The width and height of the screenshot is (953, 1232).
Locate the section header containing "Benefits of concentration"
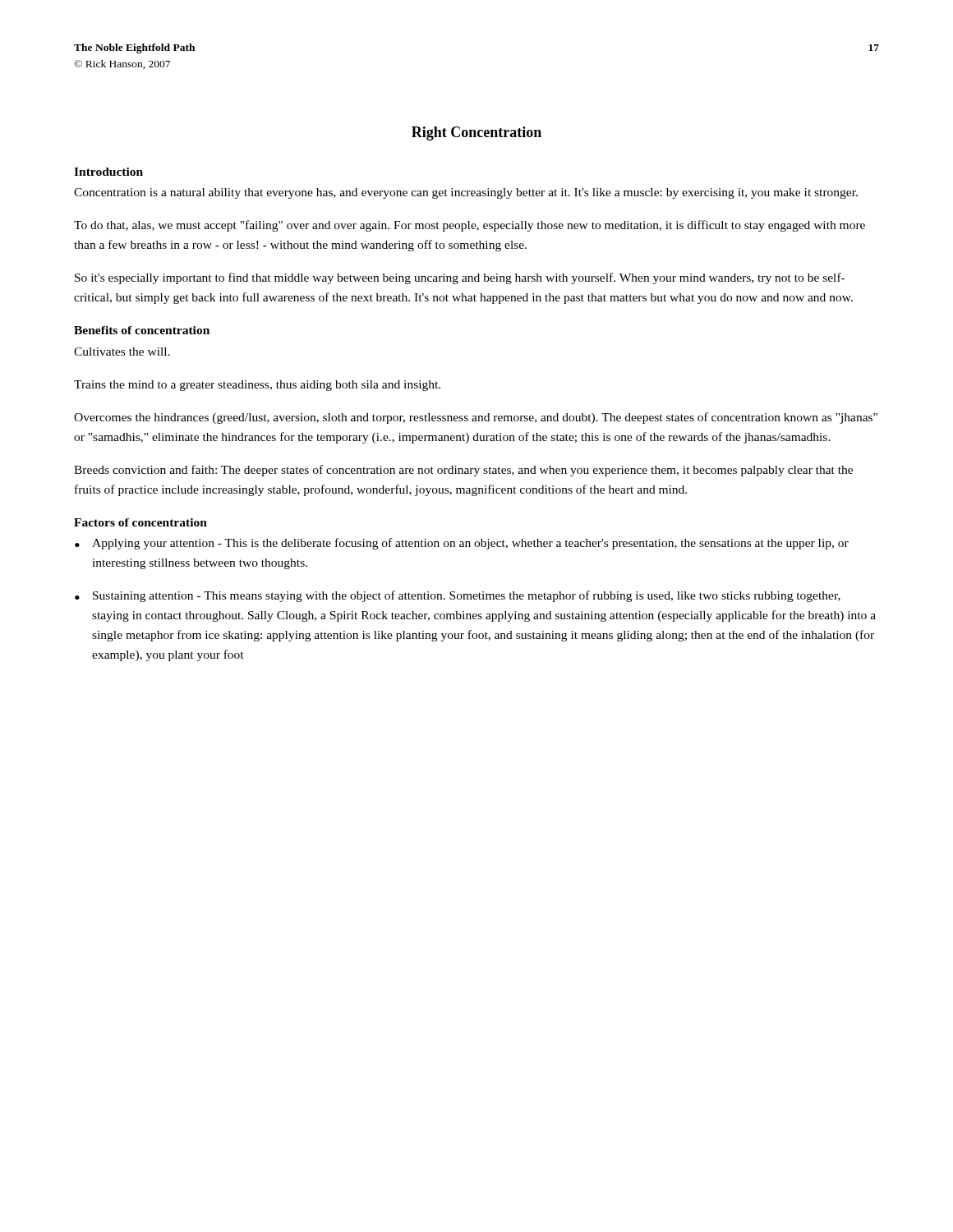(142, 330)
